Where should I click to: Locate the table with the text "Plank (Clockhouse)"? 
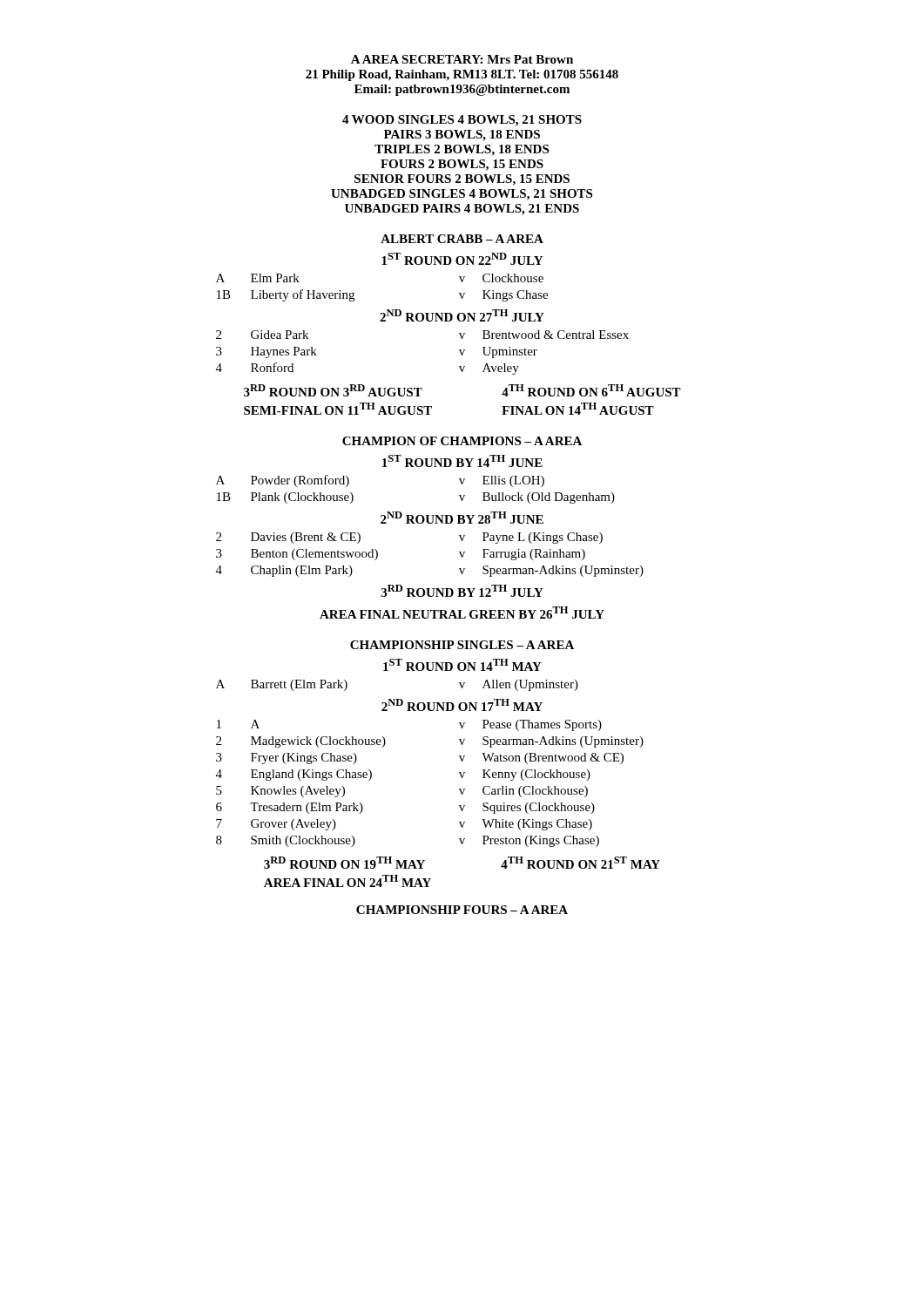click(462, 489)
